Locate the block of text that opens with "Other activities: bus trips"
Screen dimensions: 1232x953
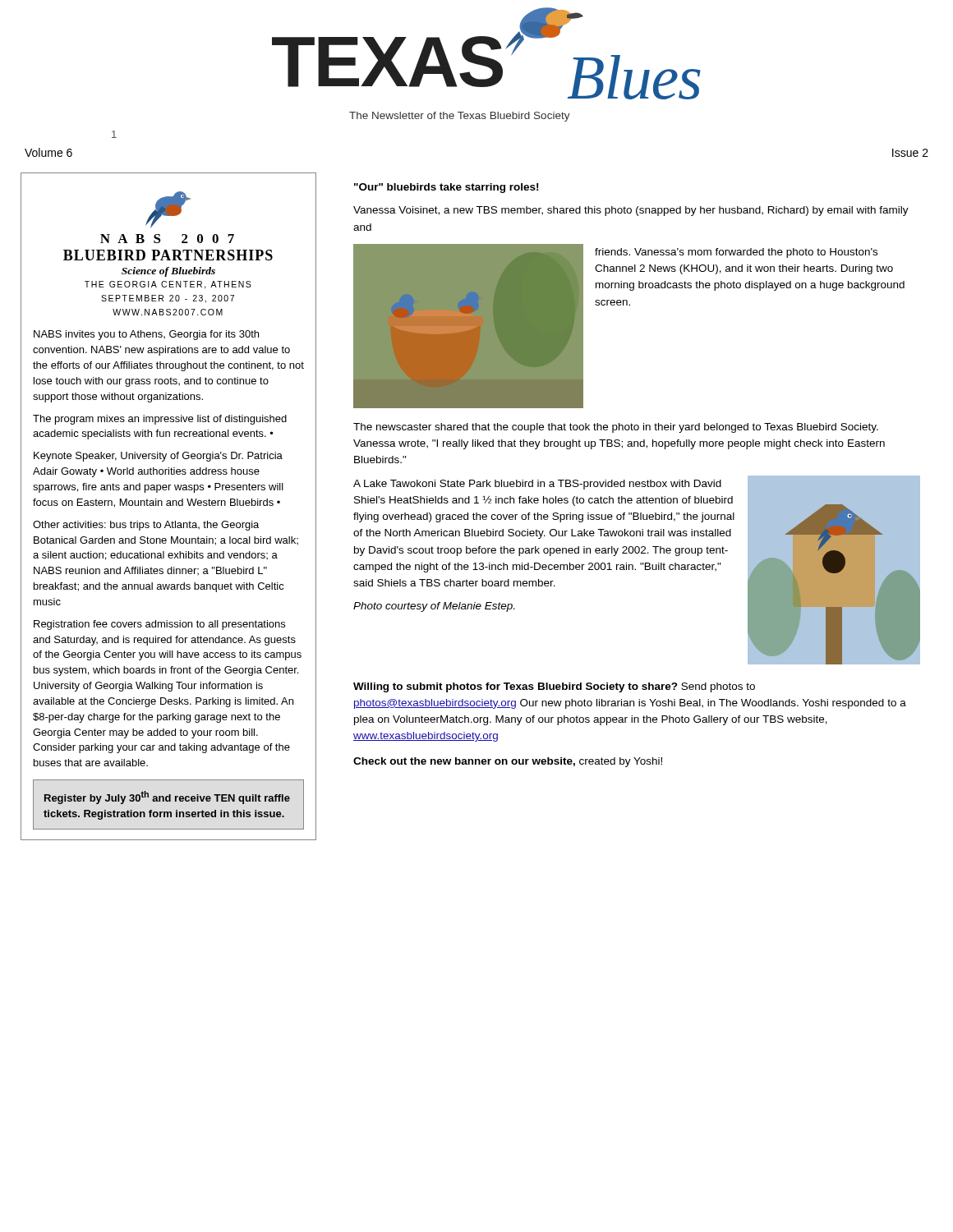point(168,564)
